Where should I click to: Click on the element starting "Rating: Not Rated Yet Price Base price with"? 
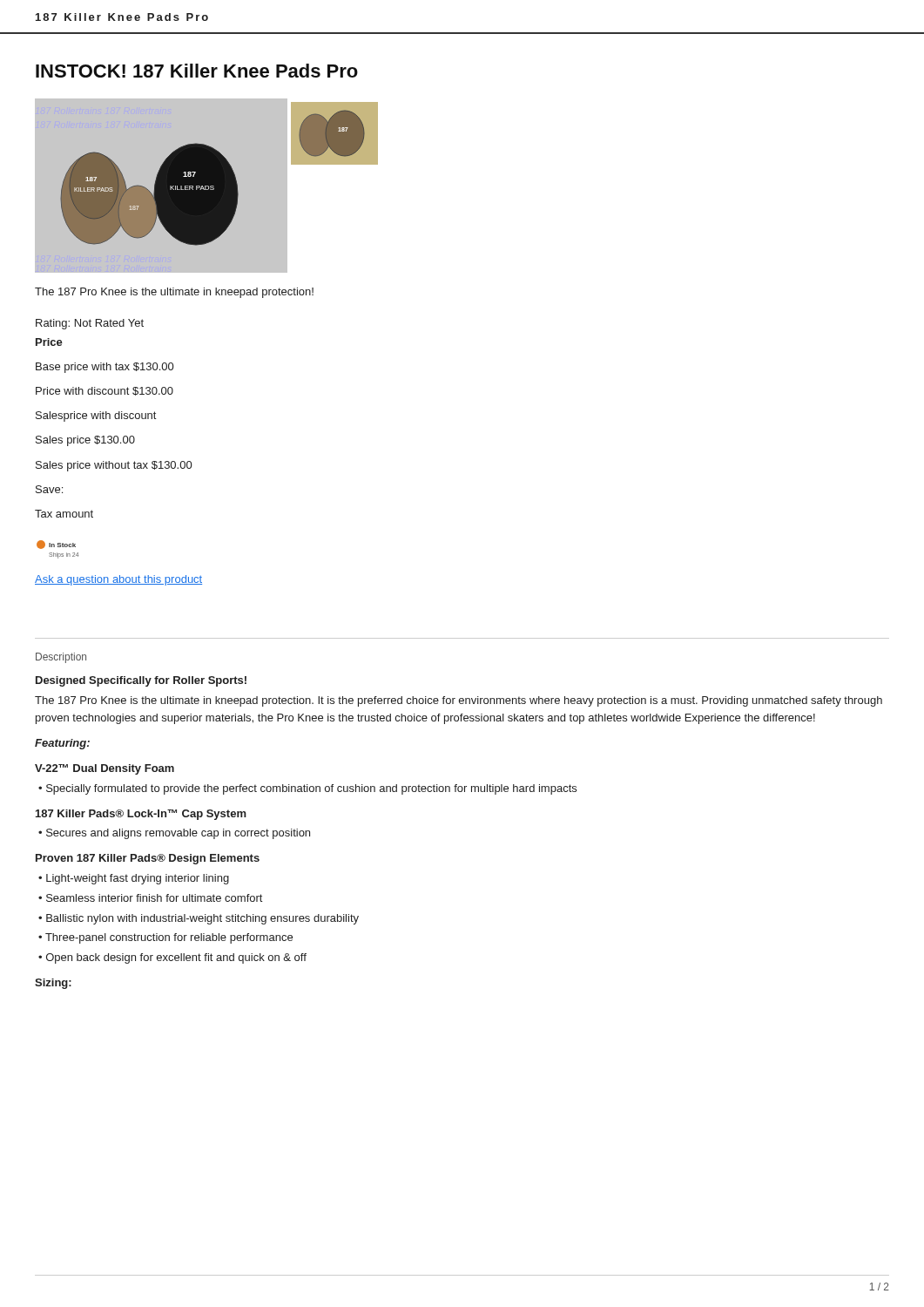point(90,324)
